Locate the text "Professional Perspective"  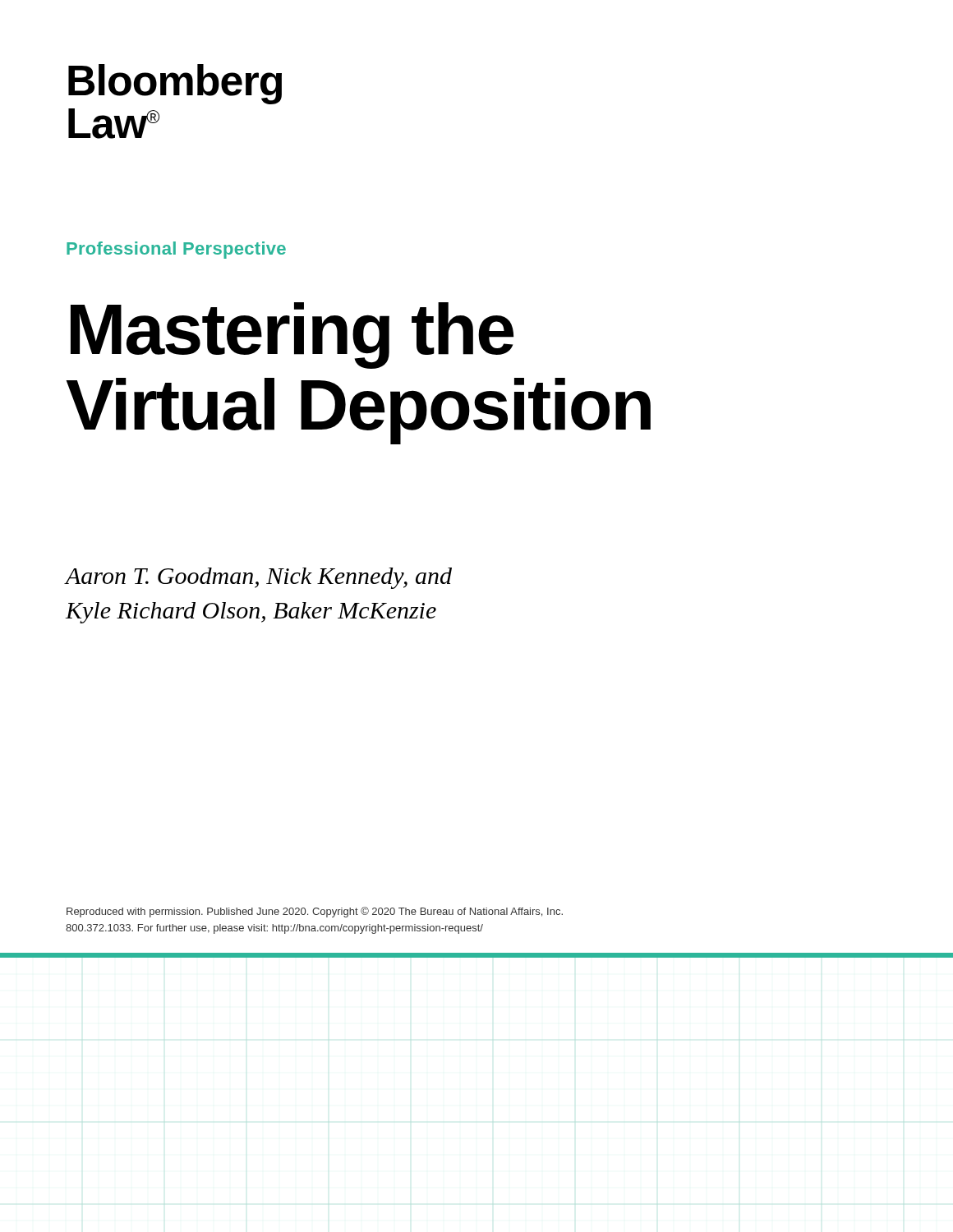point(176,248)
